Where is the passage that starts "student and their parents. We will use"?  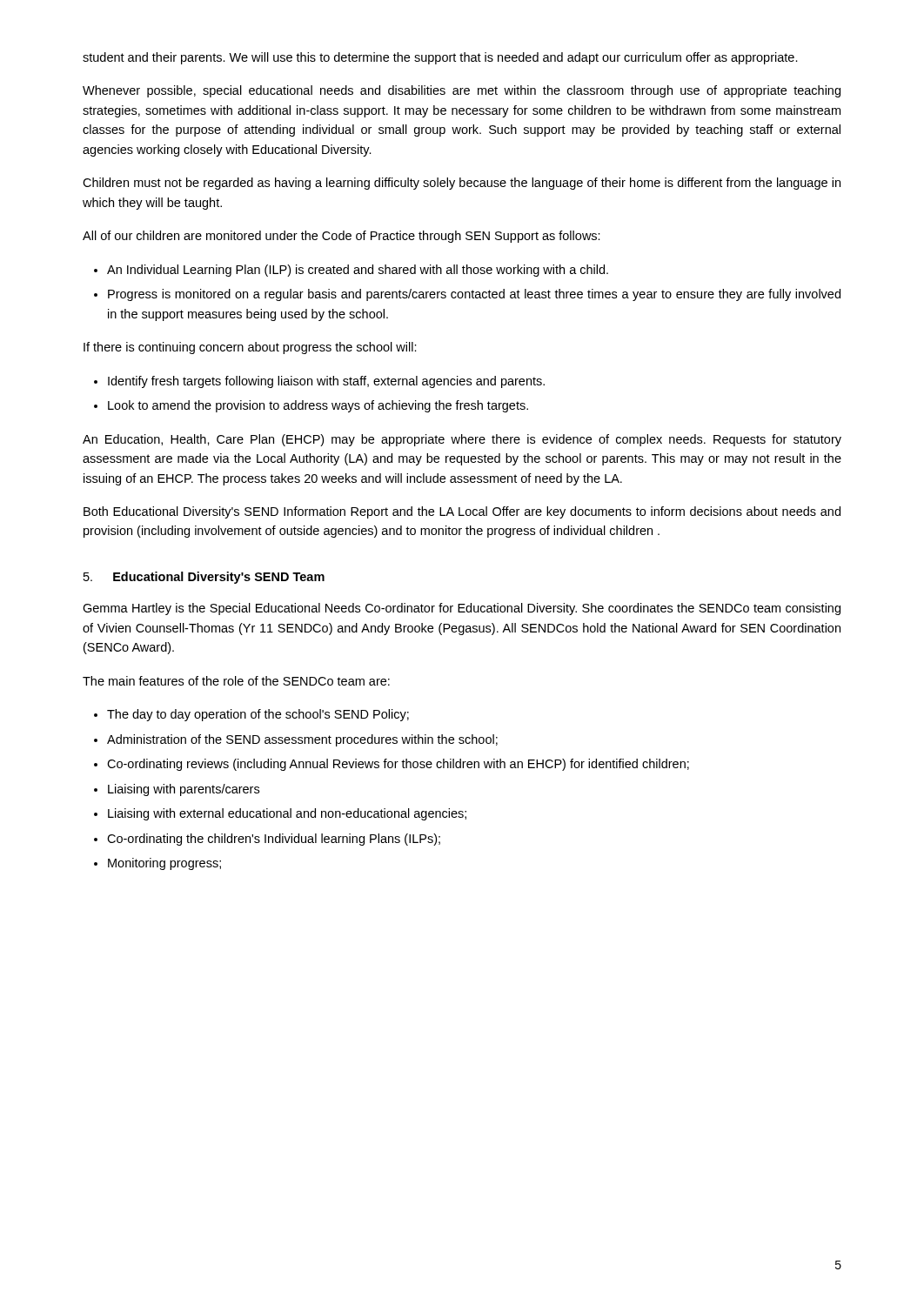pos(462,58)
